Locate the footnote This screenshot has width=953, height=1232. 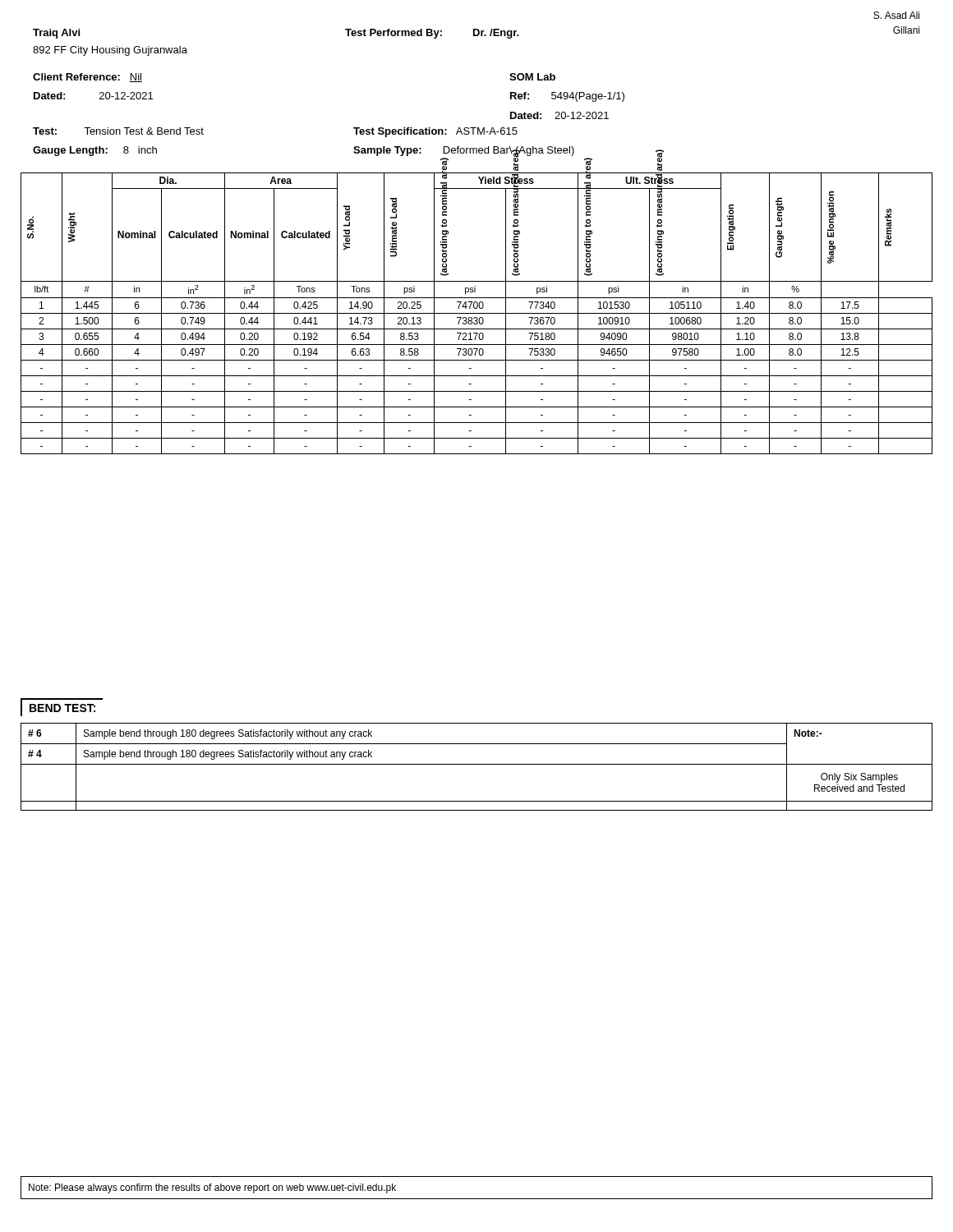tap(212, 1188)
